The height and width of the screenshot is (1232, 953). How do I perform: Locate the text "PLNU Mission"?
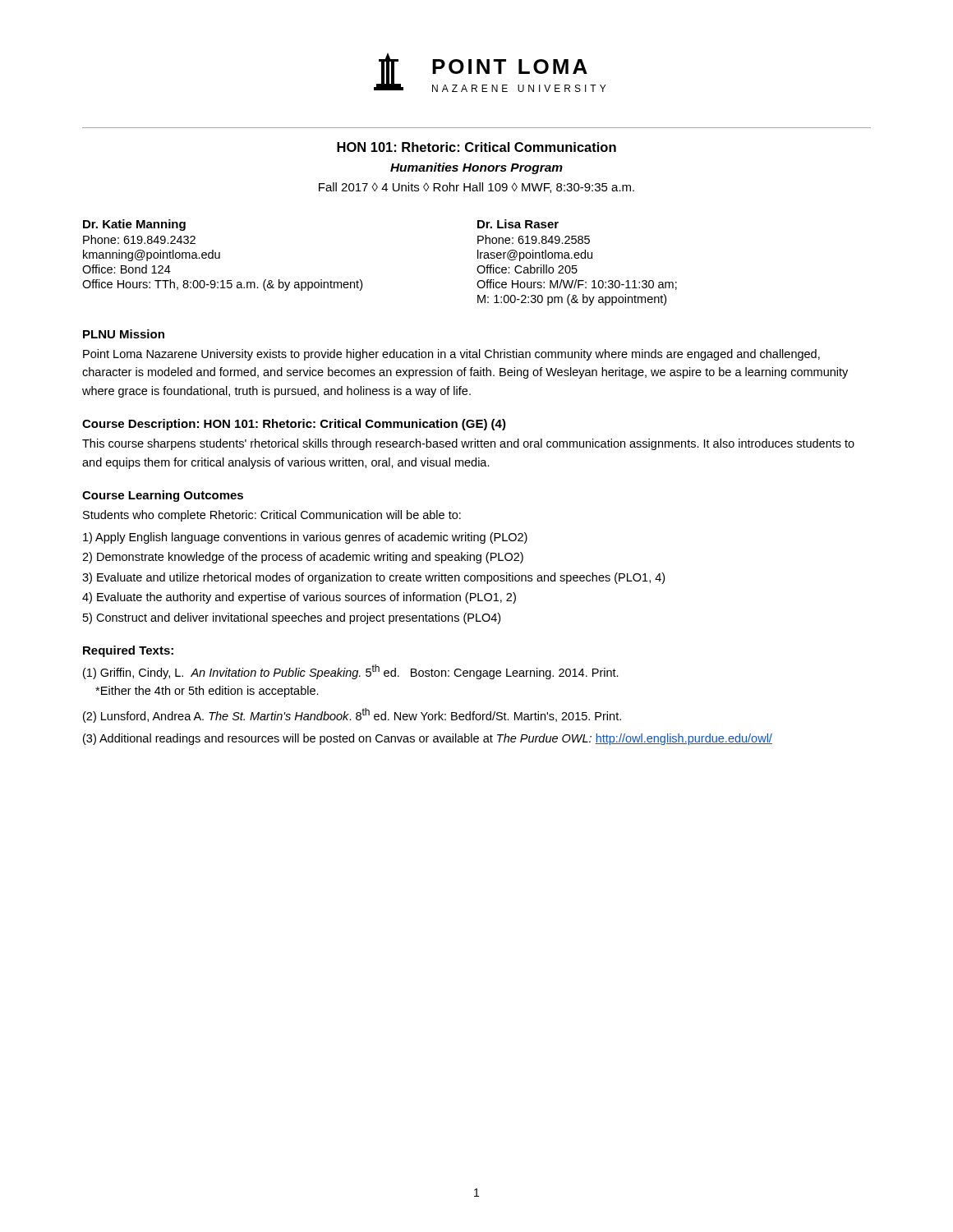(x=124, y=334)
